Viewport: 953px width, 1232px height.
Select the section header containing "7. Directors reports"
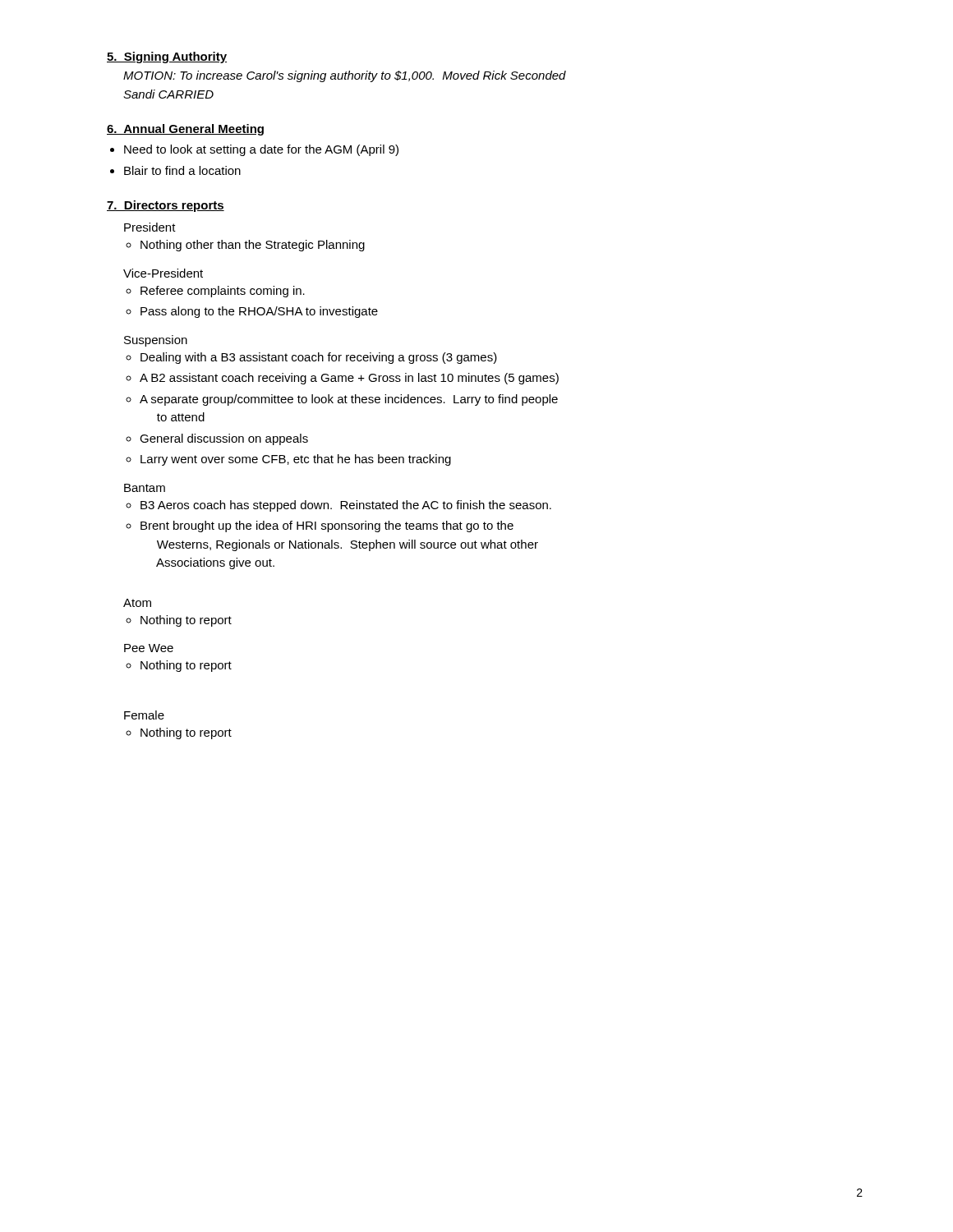pyautogui.click(x=165, y=205)
